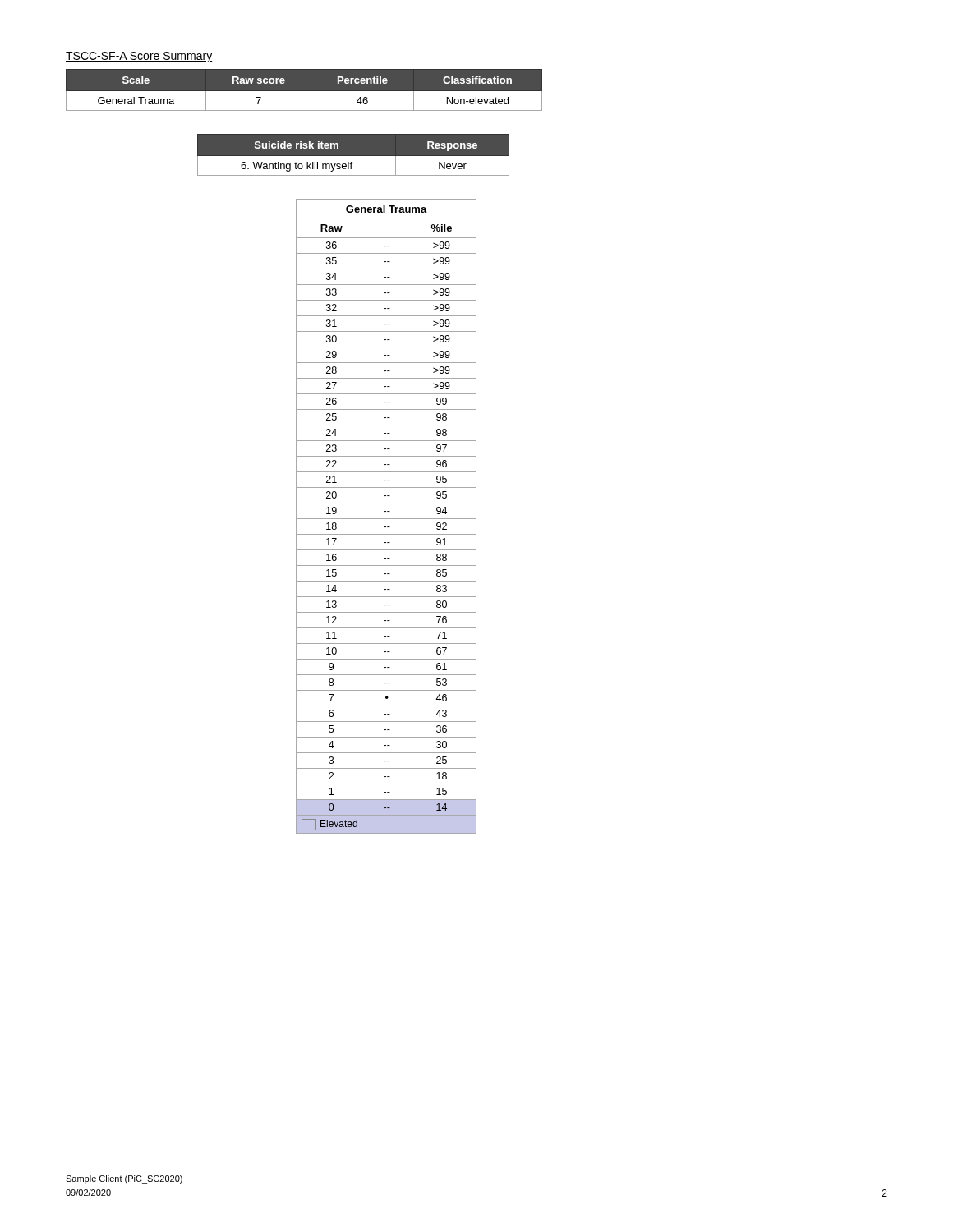Viewport: 953px width, 1232px height.
Task: Click on the table containing "Suicide risk item"
Action: tap(476, 155)
